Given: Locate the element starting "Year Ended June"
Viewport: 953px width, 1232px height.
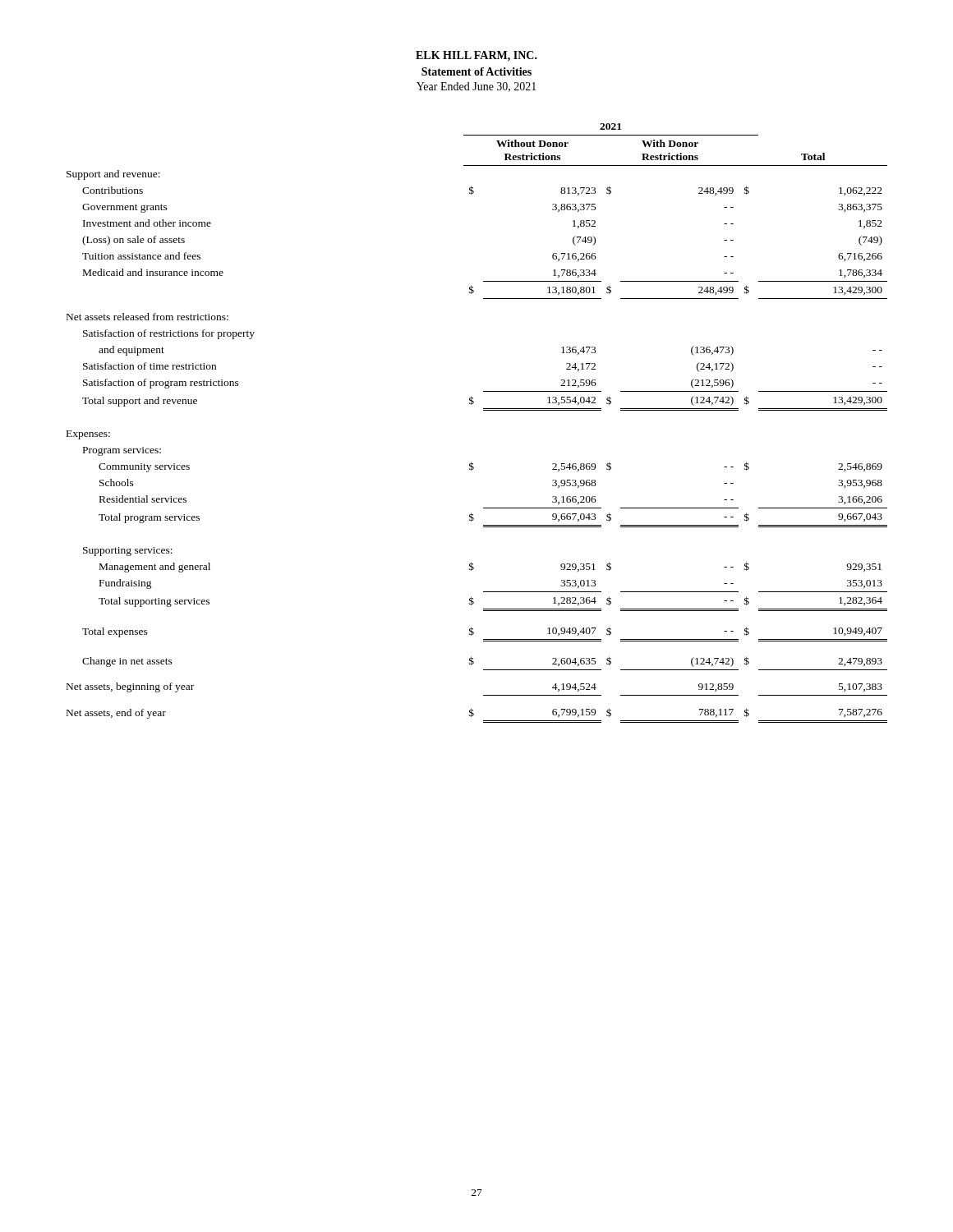Looking at the screenshot, I should [476, 87].
